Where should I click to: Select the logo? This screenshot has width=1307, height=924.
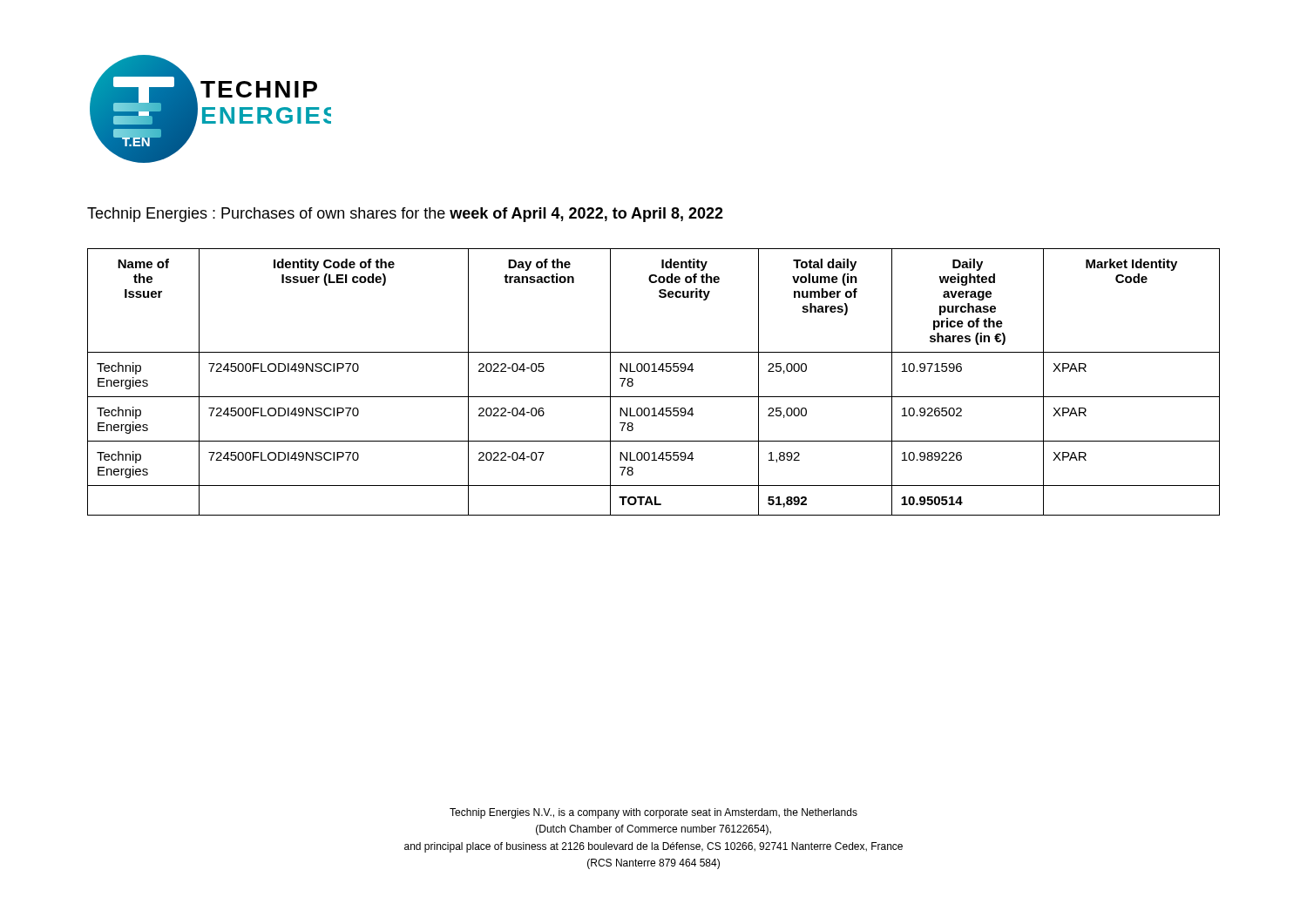(209, 111)
